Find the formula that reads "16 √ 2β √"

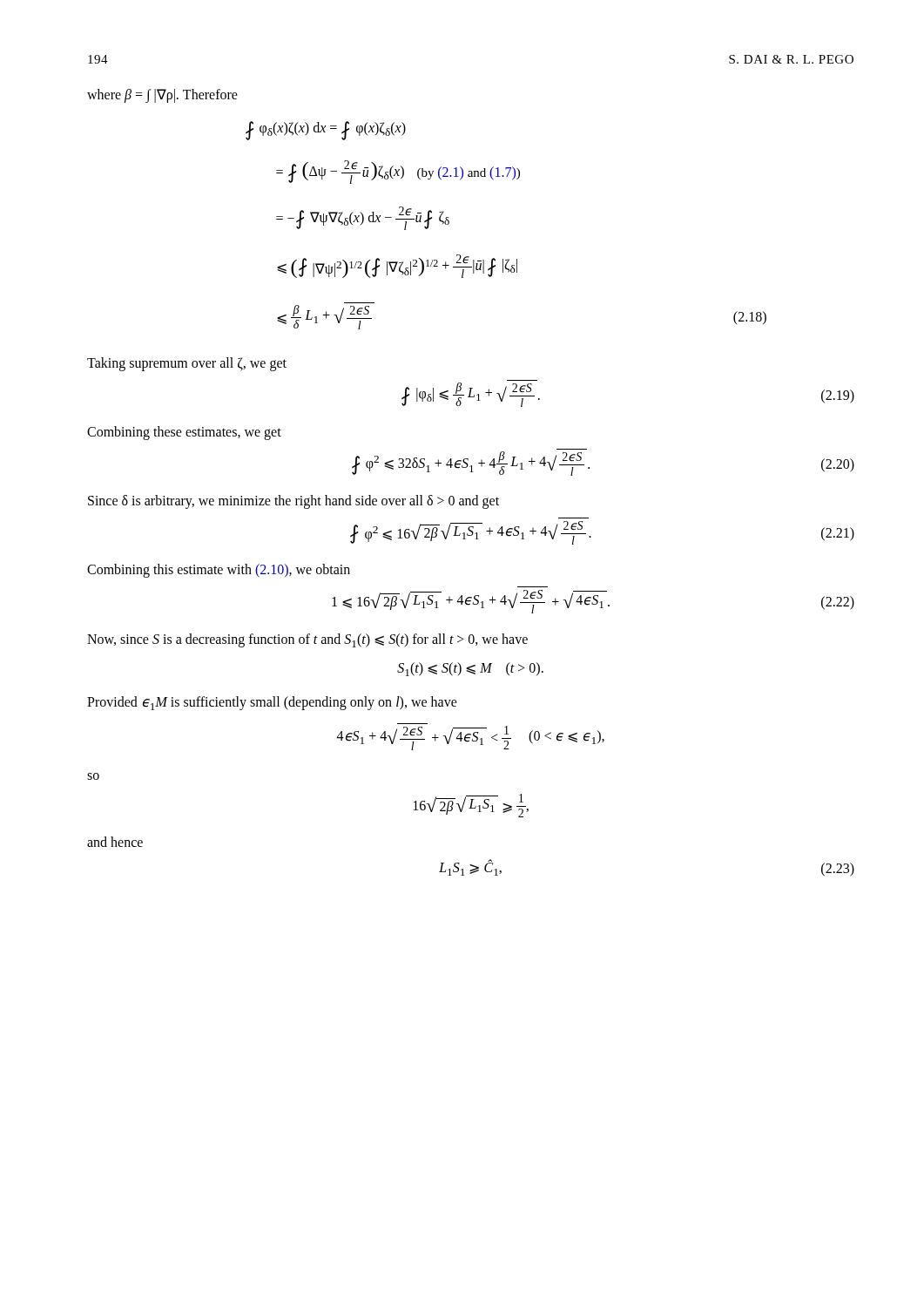(471, 806)
